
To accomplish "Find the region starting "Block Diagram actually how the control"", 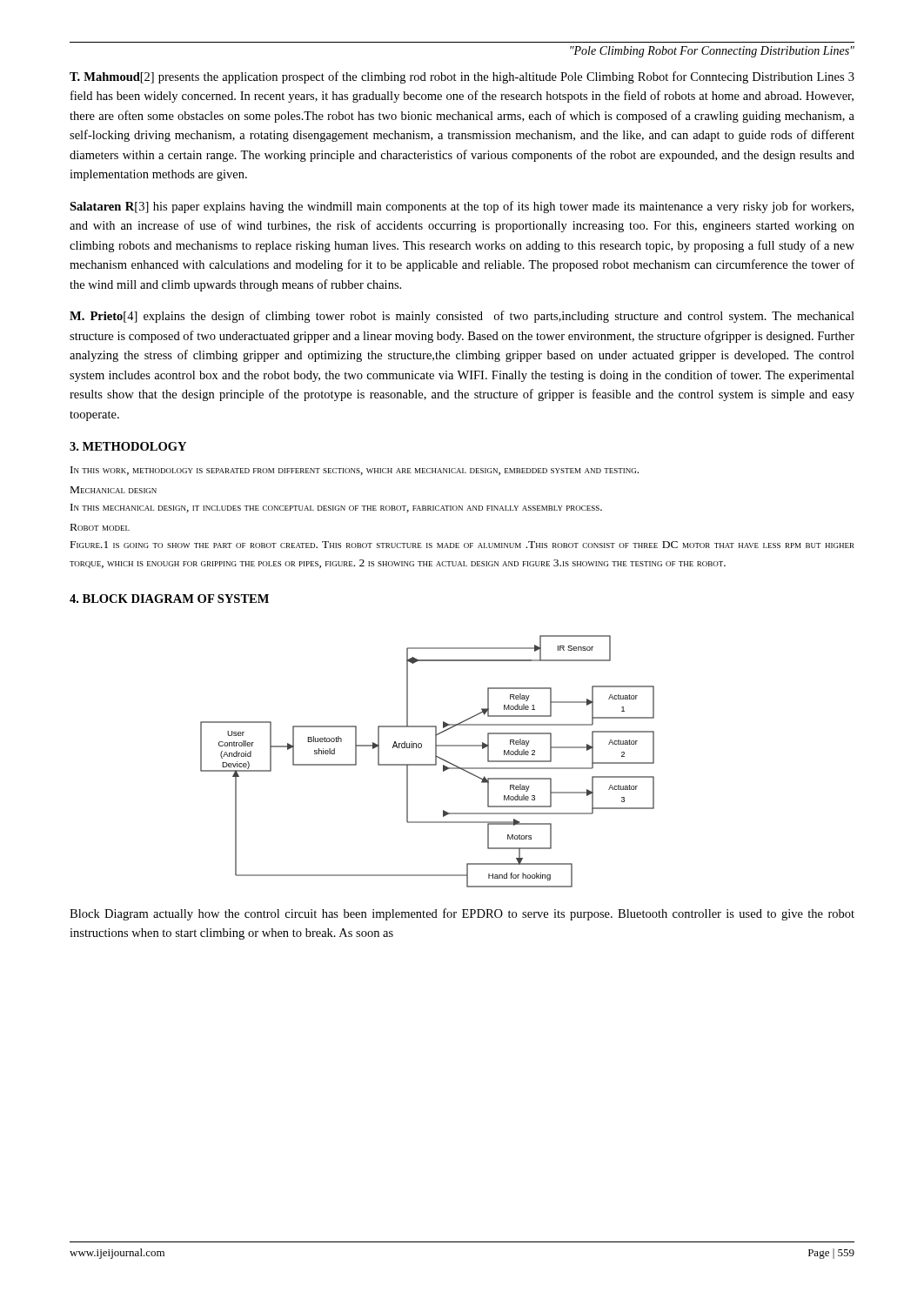I will click(462, 923).
